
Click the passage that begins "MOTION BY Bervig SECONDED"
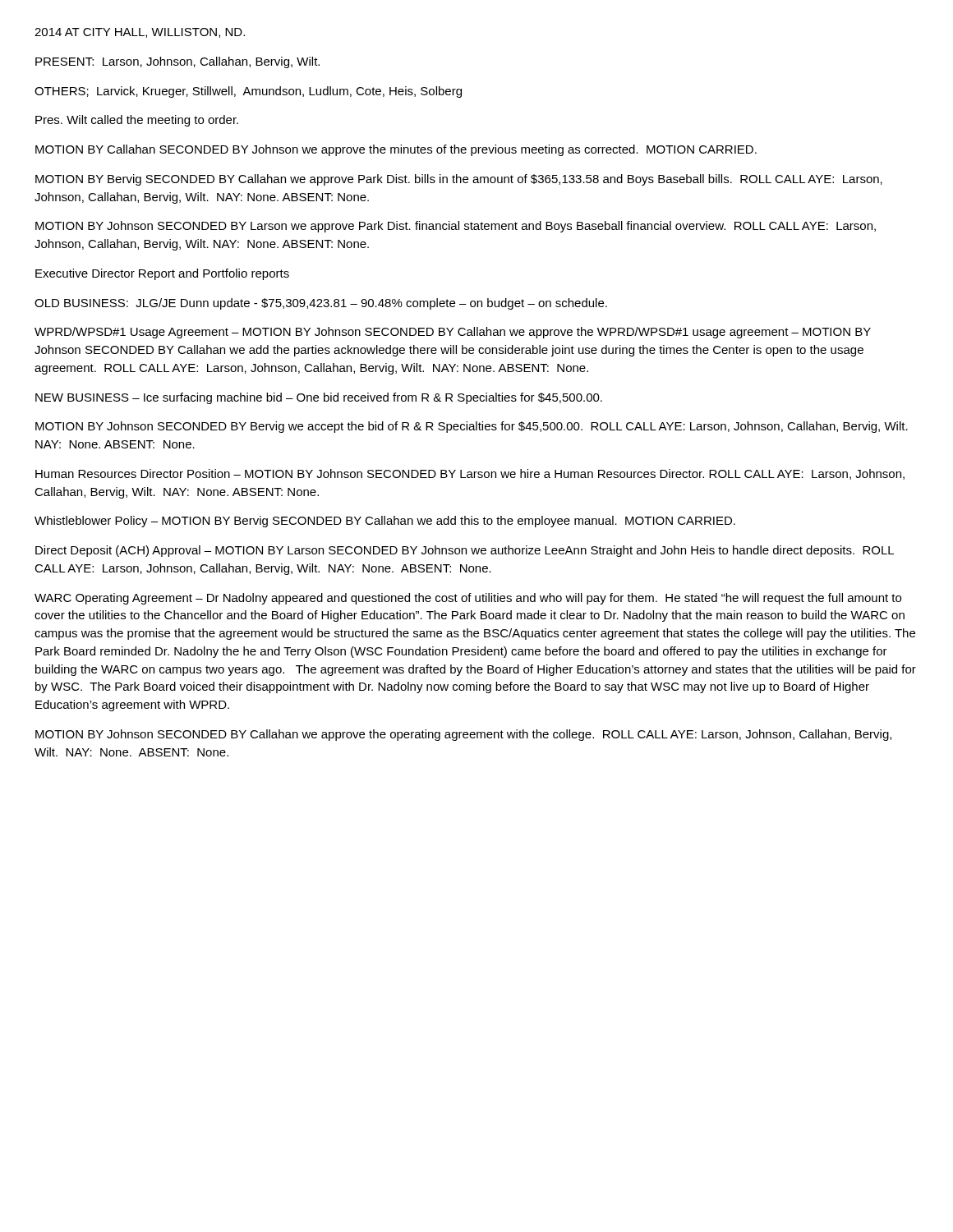[x=459, y=187]
